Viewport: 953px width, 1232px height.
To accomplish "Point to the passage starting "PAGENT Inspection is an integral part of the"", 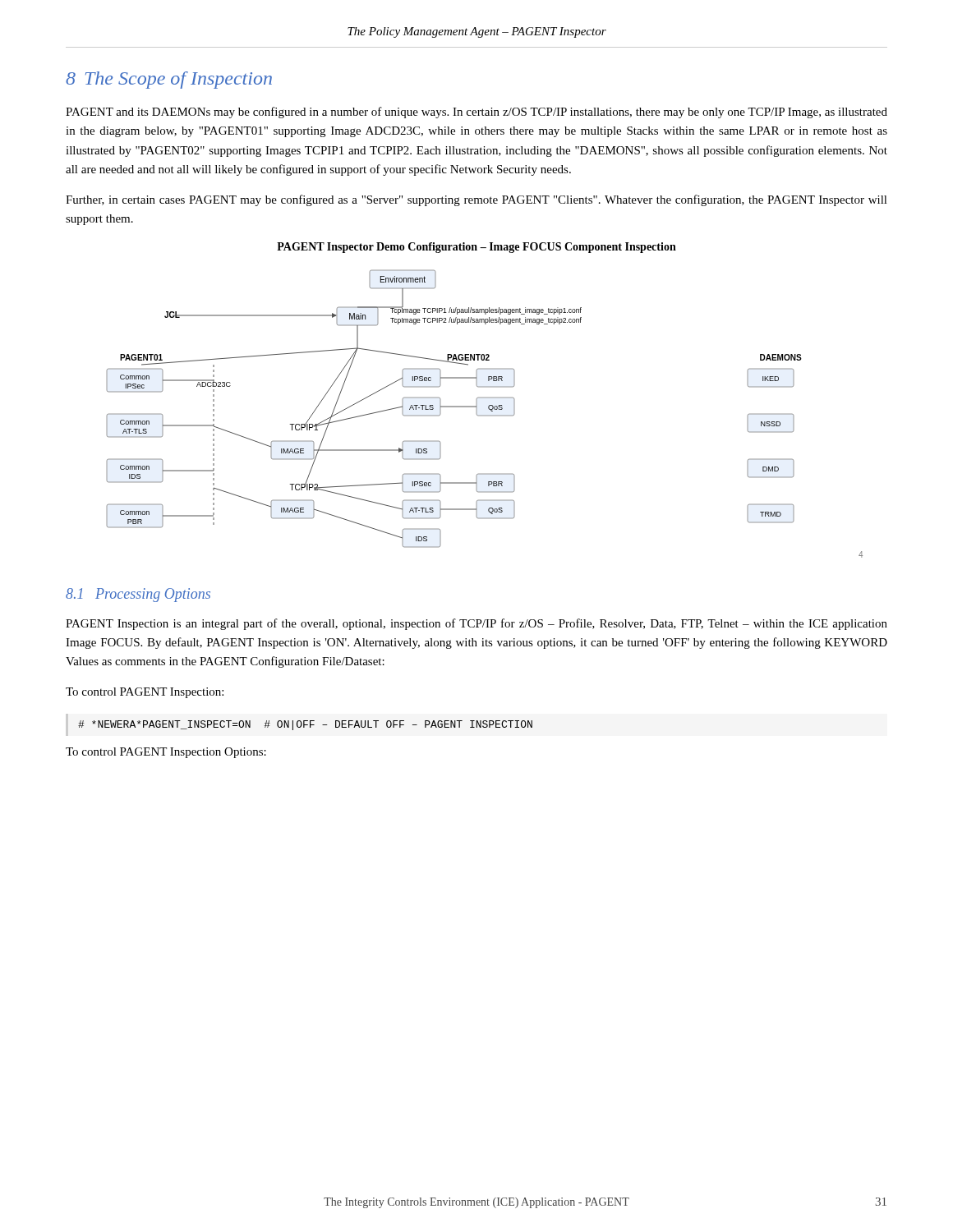I will pos(476,642).
